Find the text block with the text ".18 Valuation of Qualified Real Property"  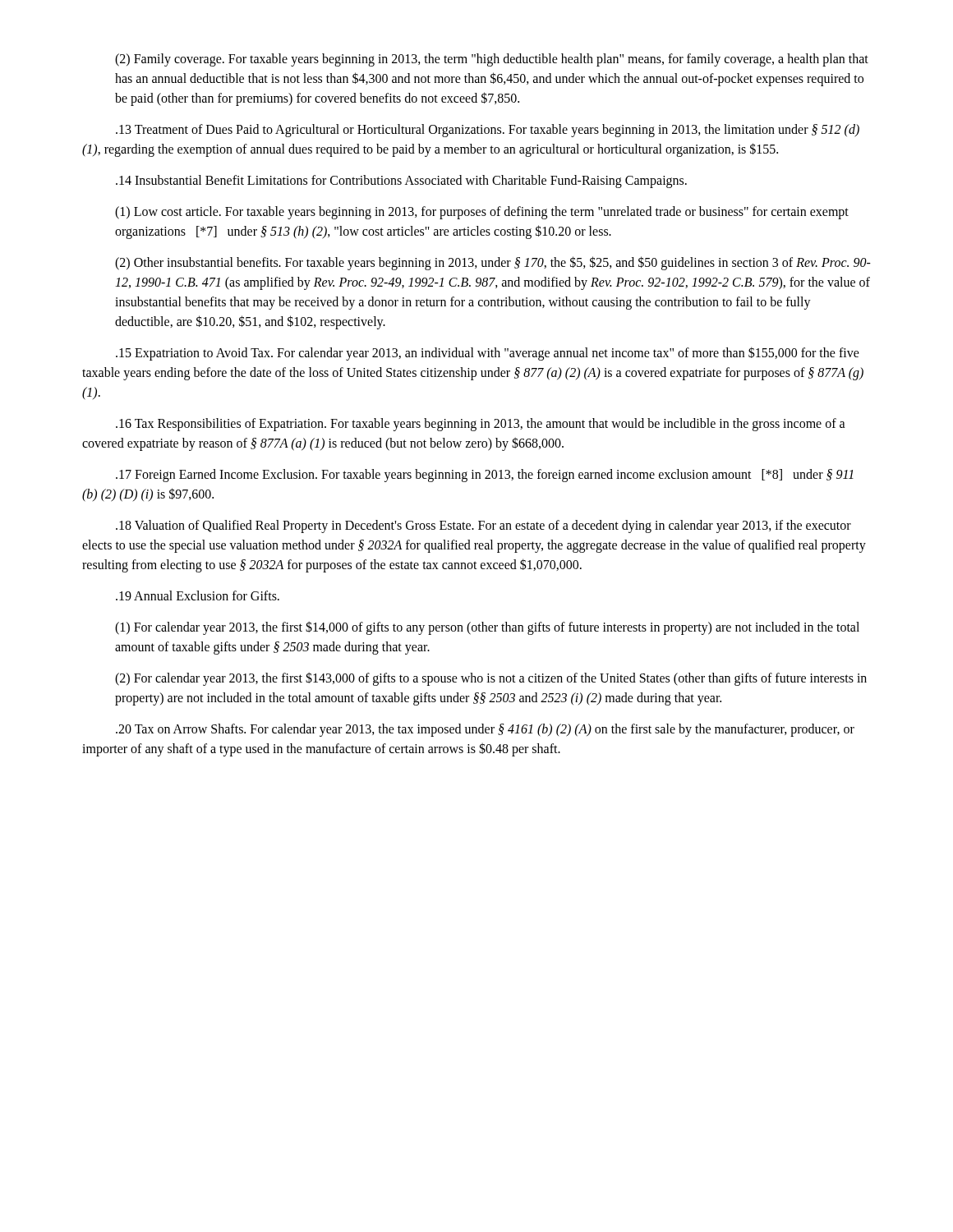[x=474, y=545]
